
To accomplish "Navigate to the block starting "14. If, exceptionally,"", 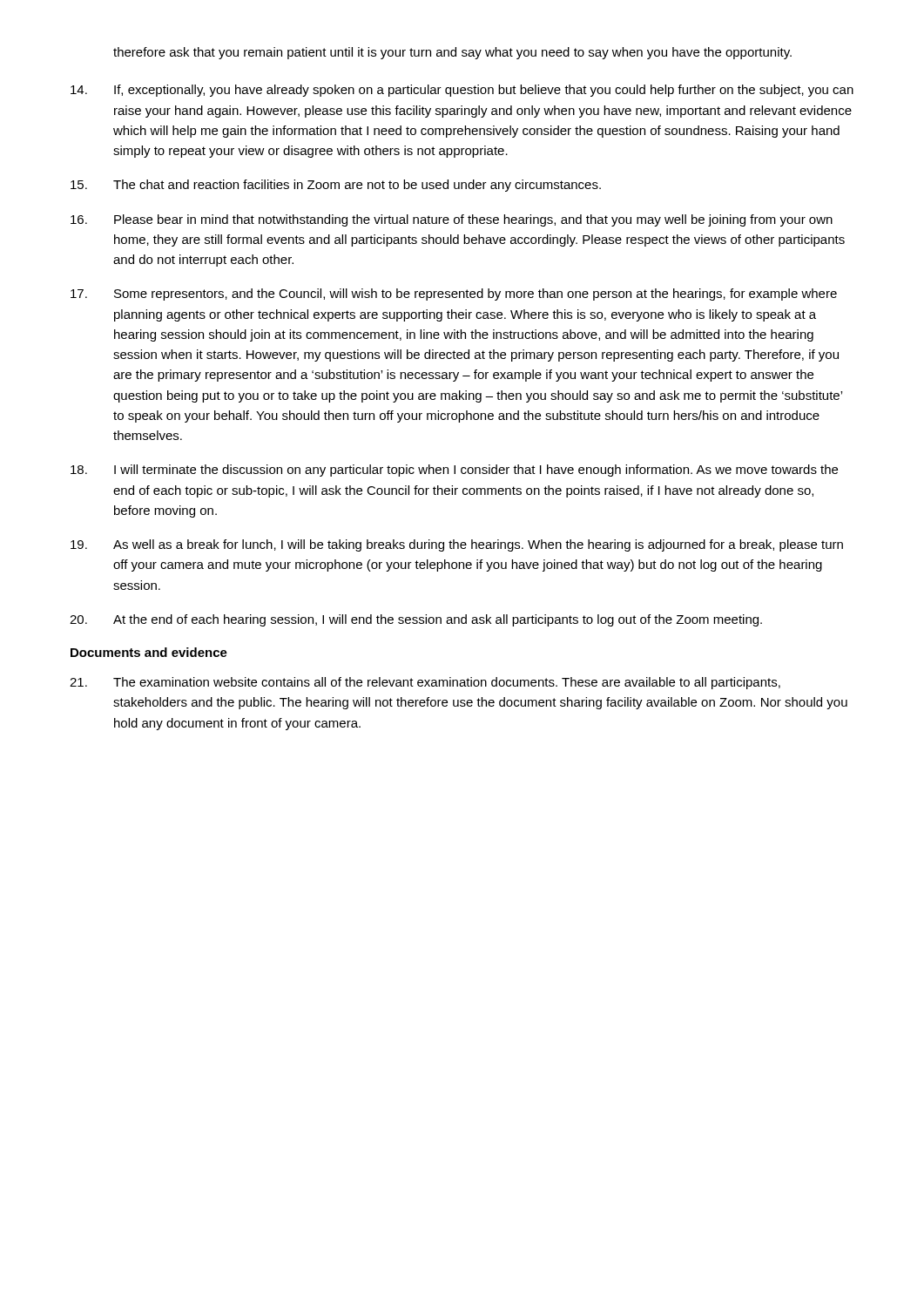I will click(x=462, y=120).
